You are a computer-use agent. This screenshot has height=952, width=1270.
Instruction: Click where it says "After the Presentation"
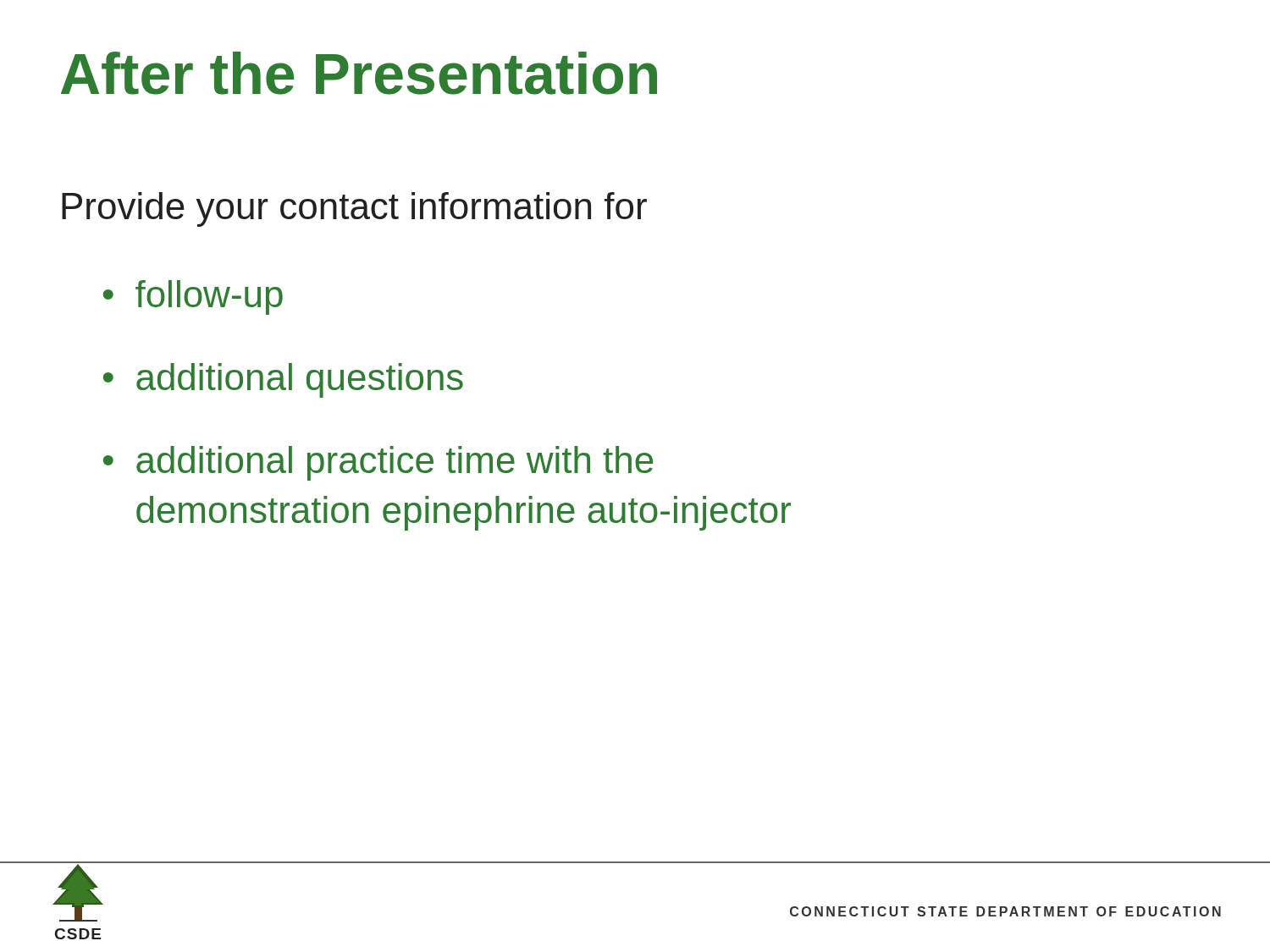[x=635, y=74]
